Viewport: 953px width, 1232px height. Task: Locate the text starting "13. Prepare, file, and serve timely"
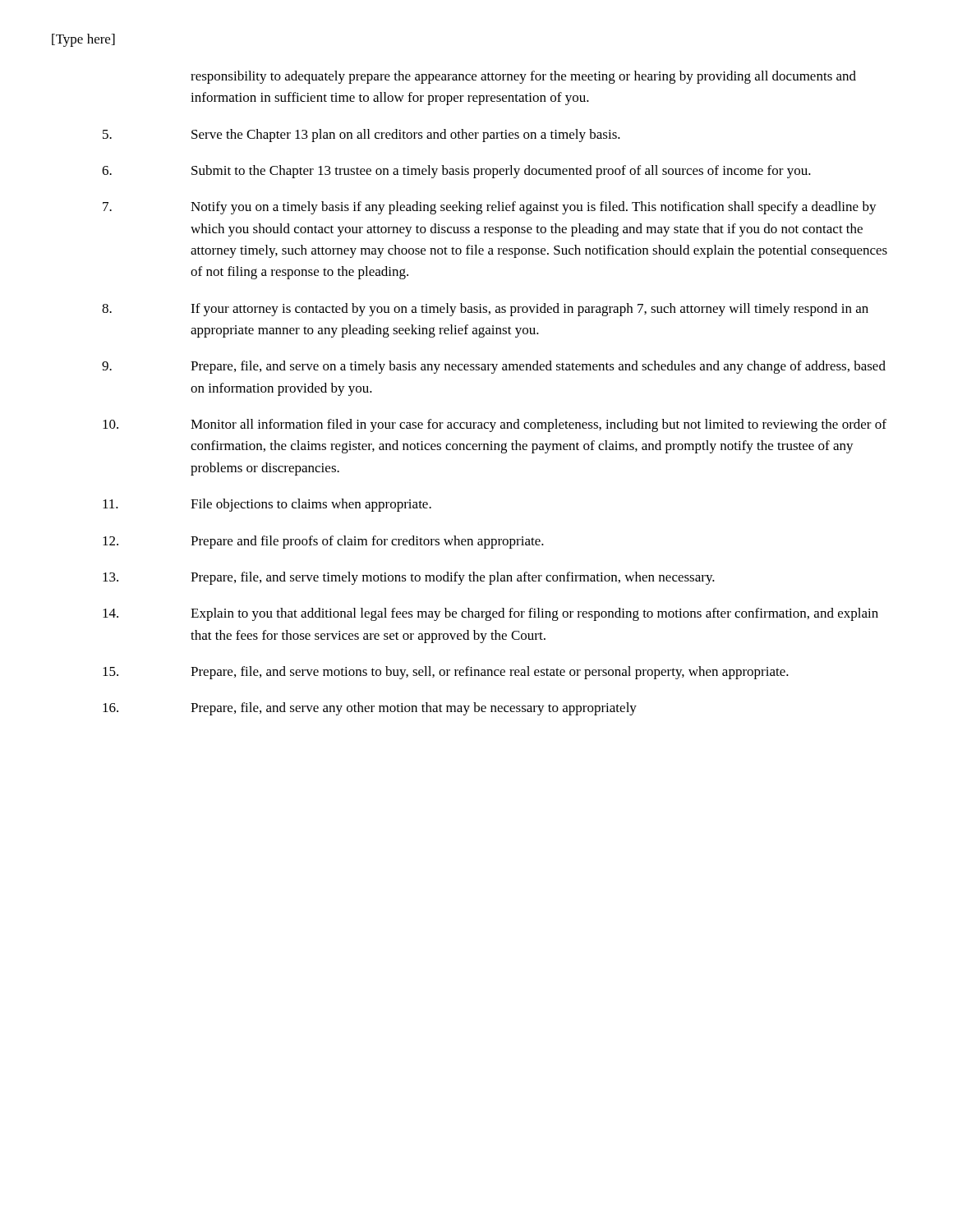(476, 577)
